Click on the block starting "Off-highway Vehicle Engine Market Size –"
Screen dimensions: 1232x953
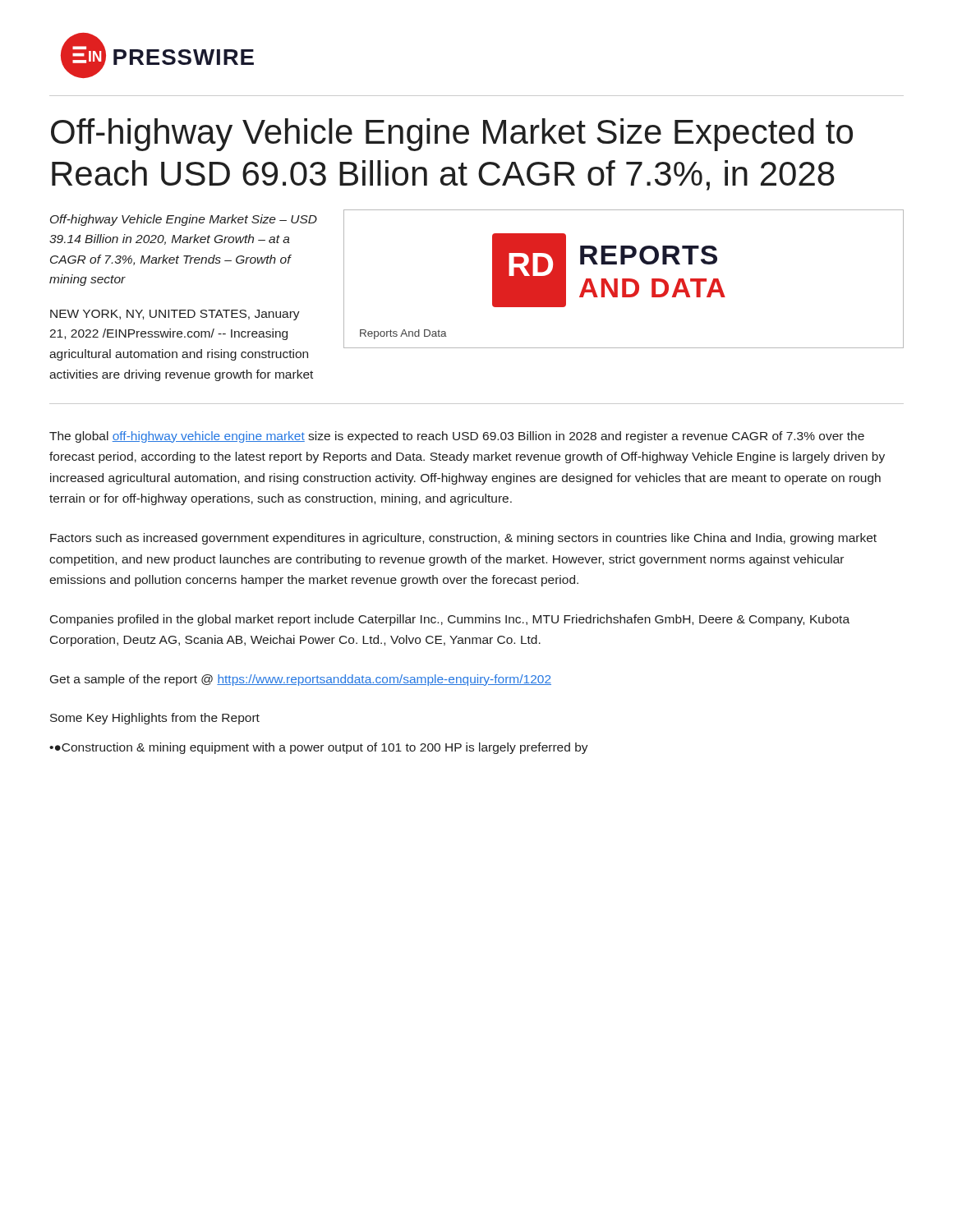coord(183,249)
